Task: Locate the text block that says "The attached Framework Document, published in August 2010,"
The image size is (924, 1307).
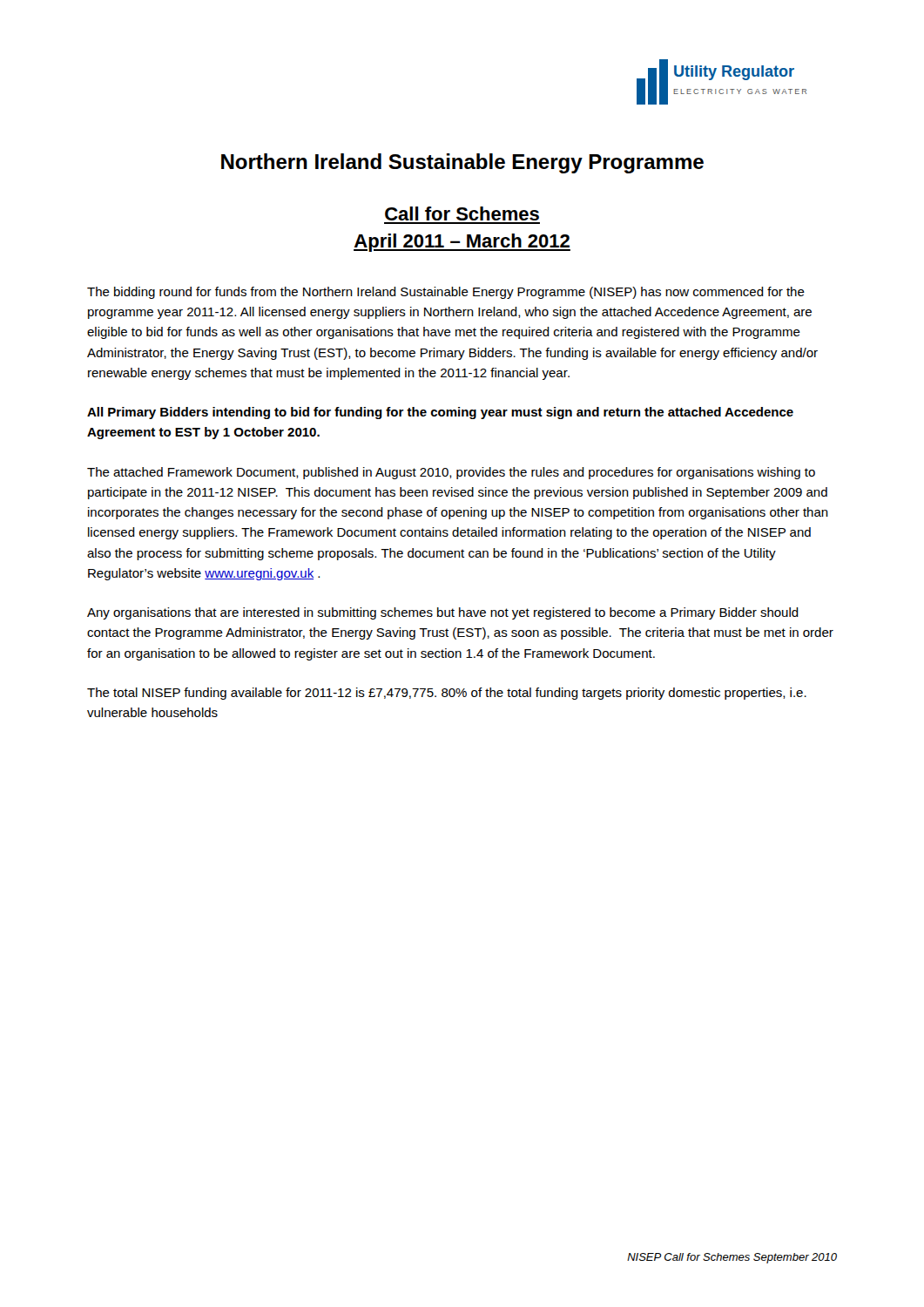Action: coord(458,522)
